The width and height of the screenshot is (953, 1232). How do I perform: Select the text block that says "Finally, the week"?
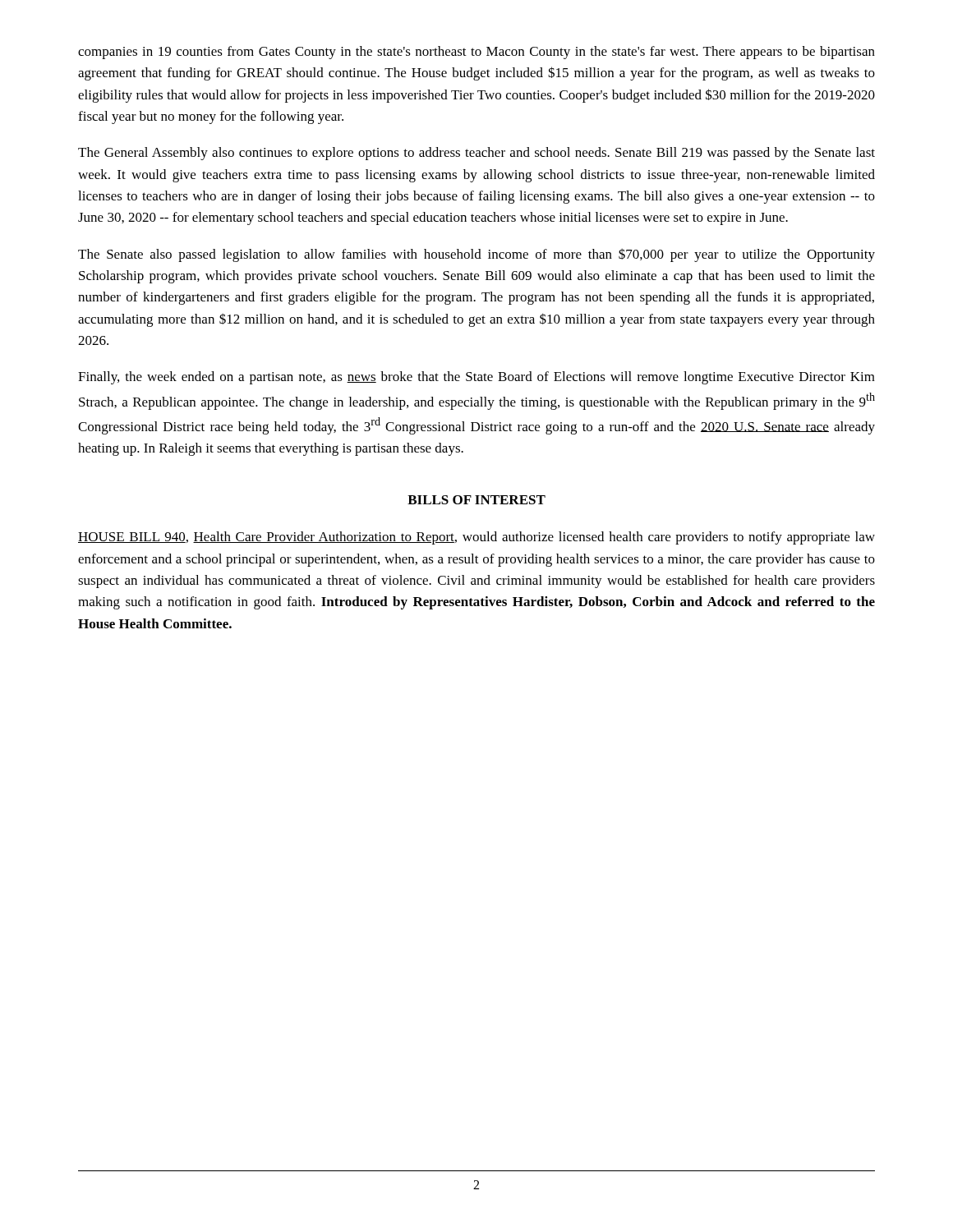[x=476, y=412]
